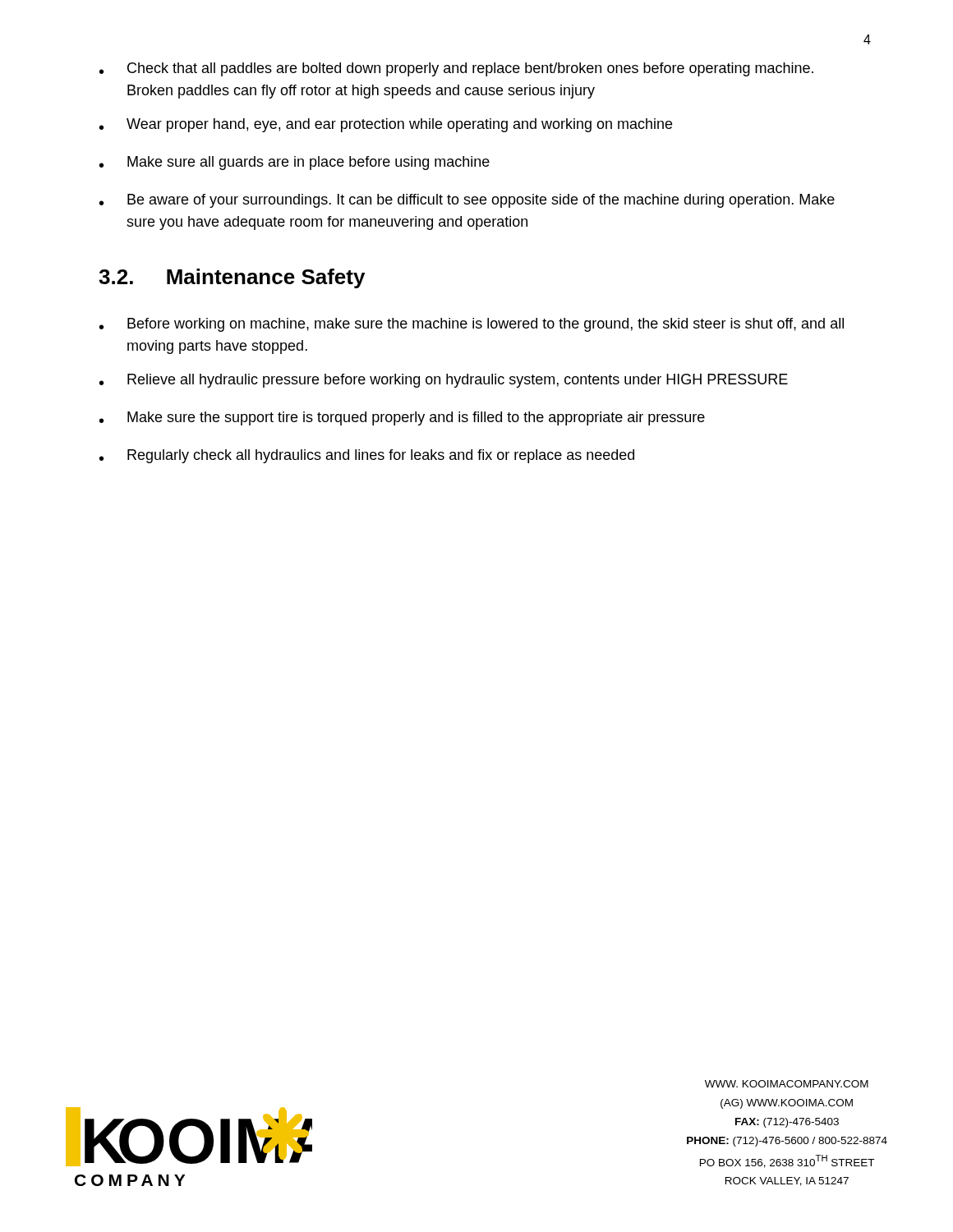
Task: Find the block on this page that starts "• Before working on machine, make"
Action: (x=476, y=335)
